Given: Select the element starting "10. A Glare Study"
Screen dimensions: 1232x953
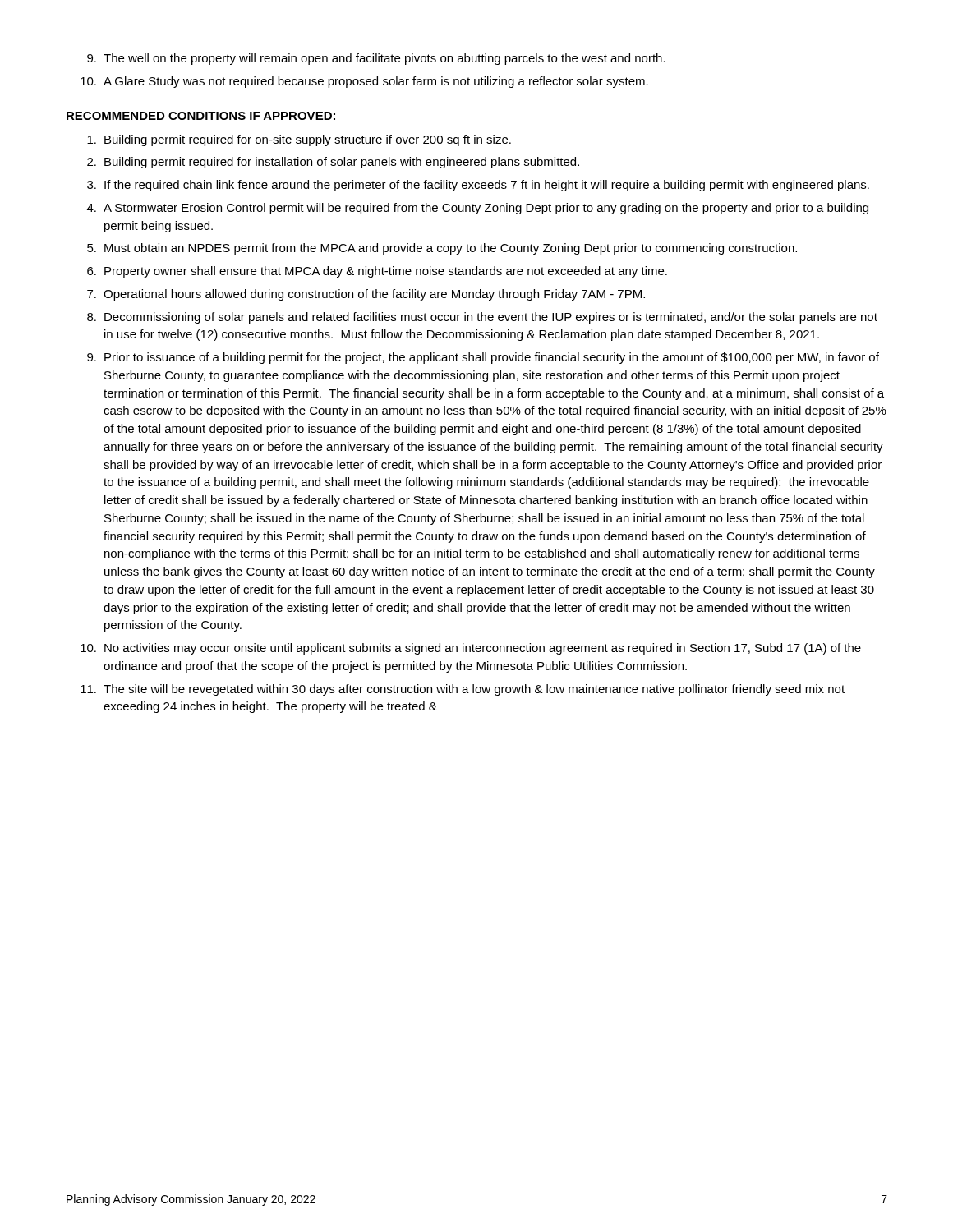Looking at the screenshot, I should [x=476, y=81].
